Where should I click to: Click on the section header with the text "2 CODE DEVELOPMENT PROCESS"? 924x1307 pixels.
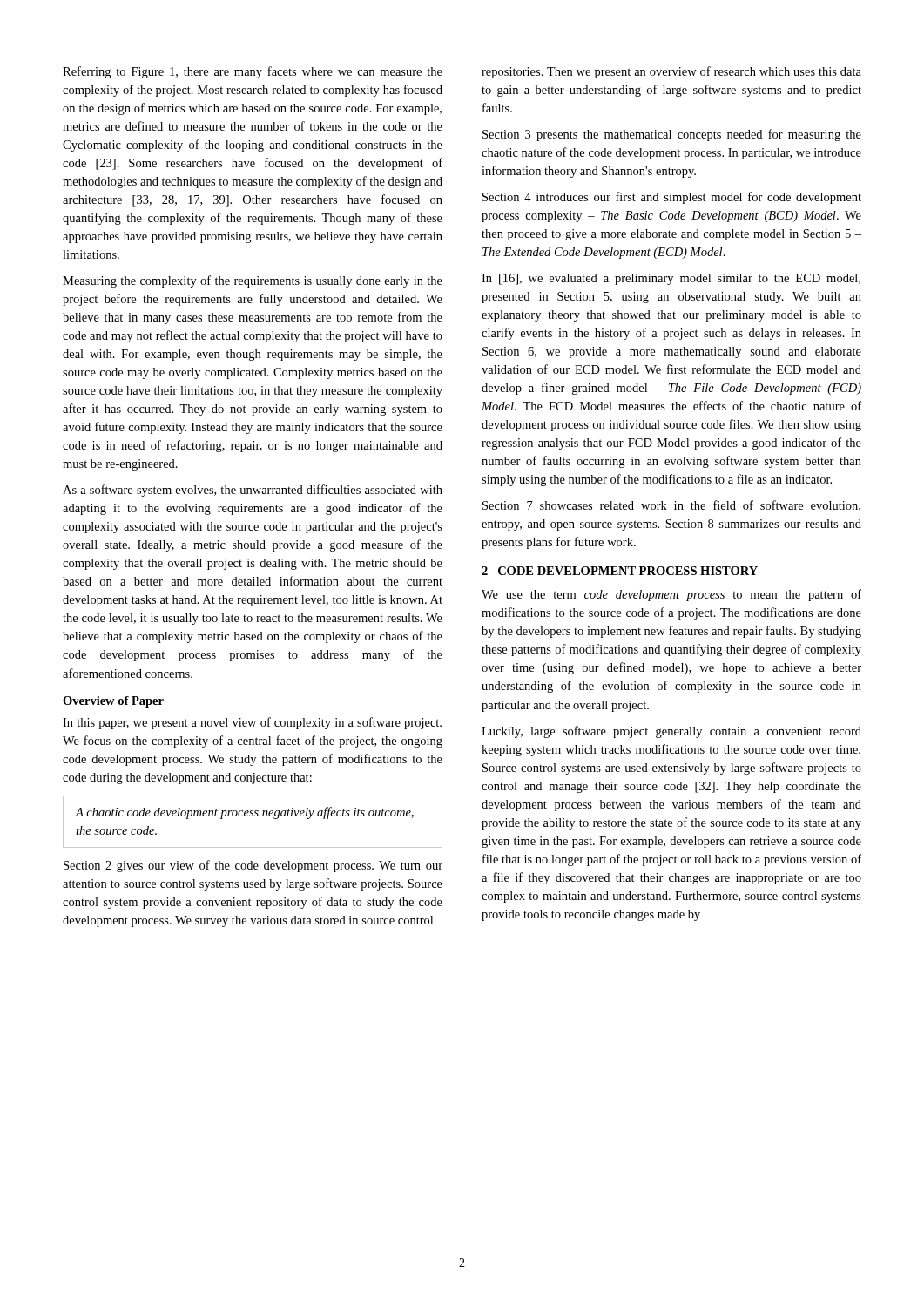(x=671, y=572)
